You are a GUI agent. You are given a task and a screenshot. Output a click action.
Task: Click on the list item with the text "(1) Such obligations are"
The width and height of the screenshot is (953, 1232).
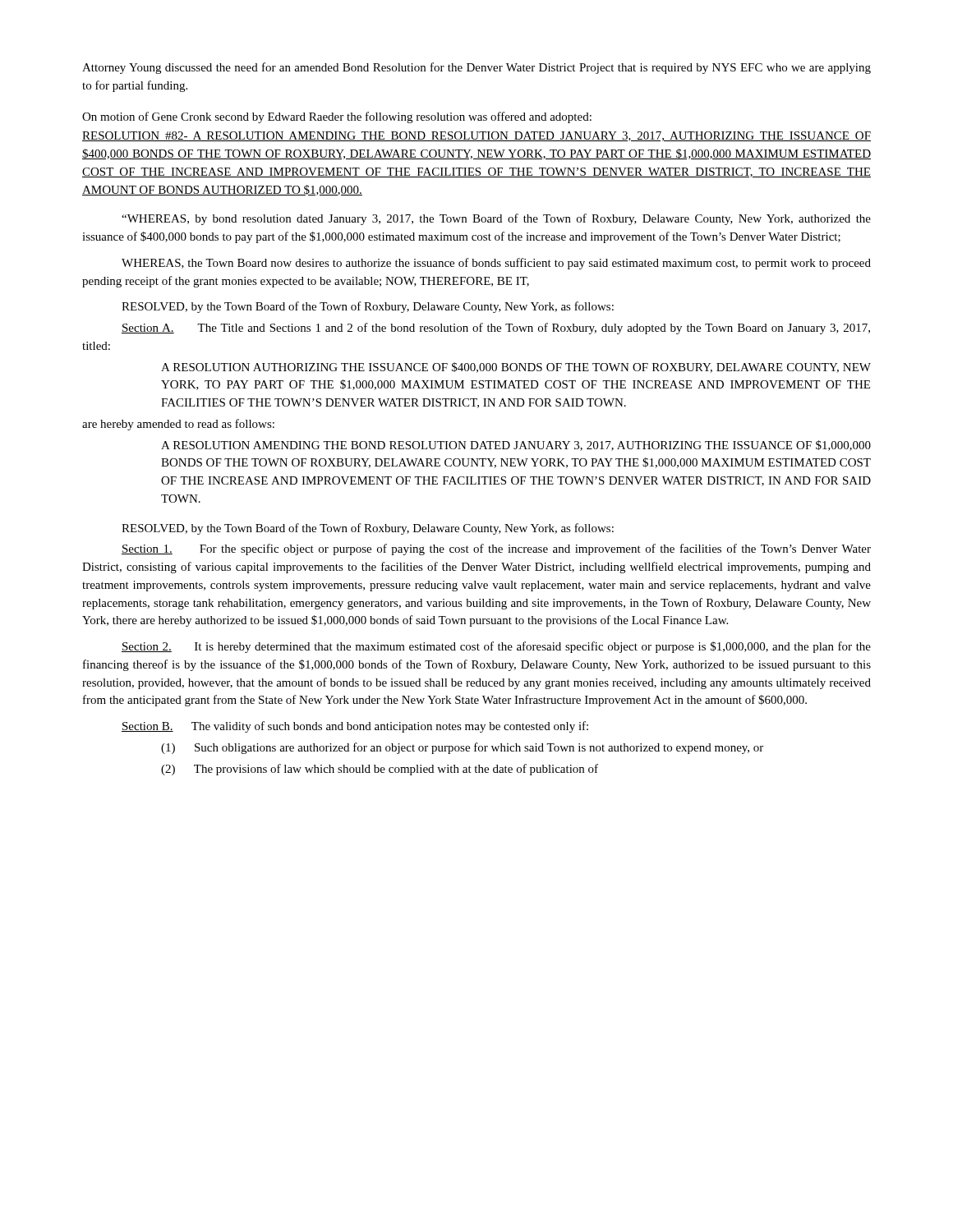(516, 748)
